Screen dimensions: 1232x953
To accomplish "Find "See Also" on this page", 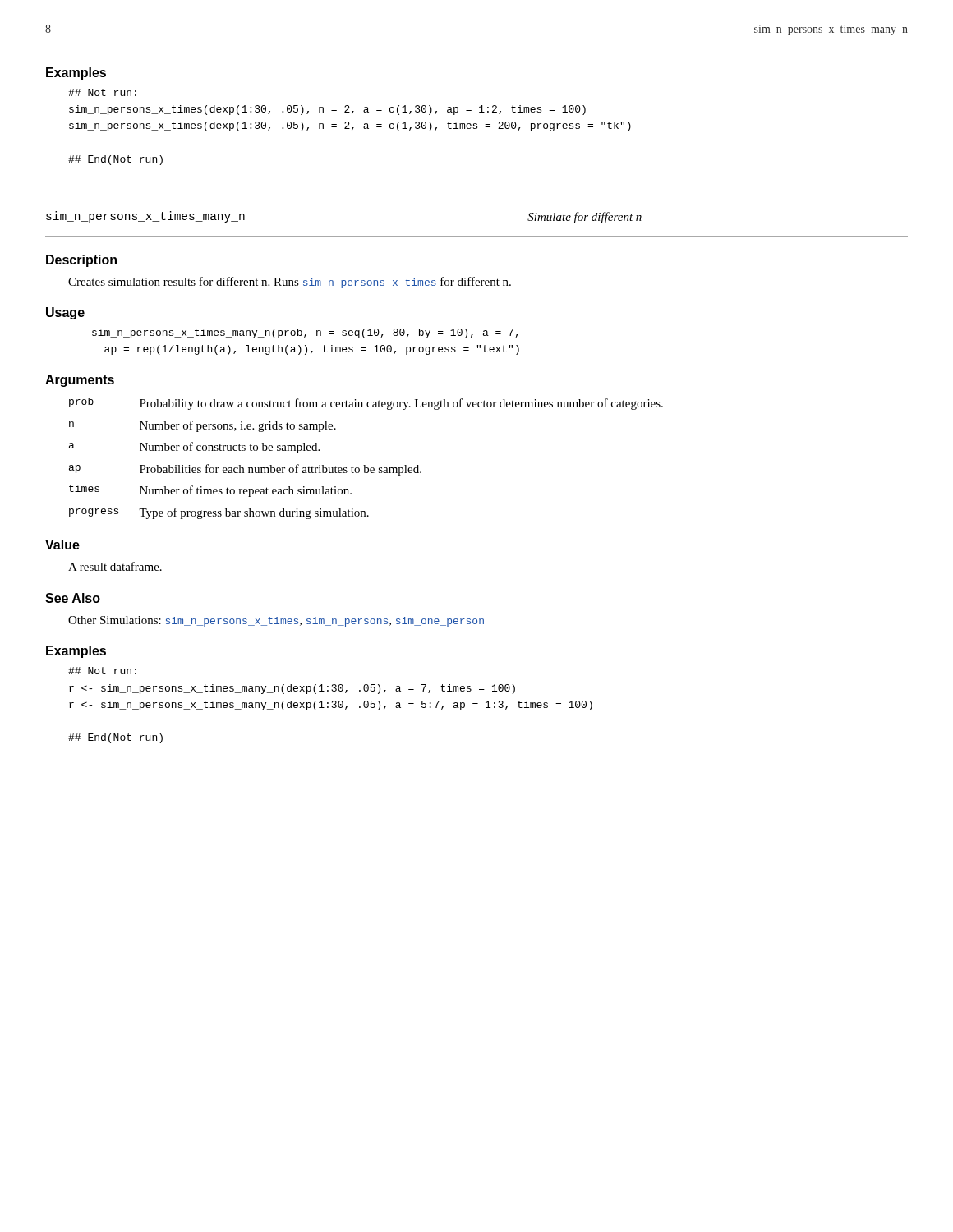I will point(73,598).
